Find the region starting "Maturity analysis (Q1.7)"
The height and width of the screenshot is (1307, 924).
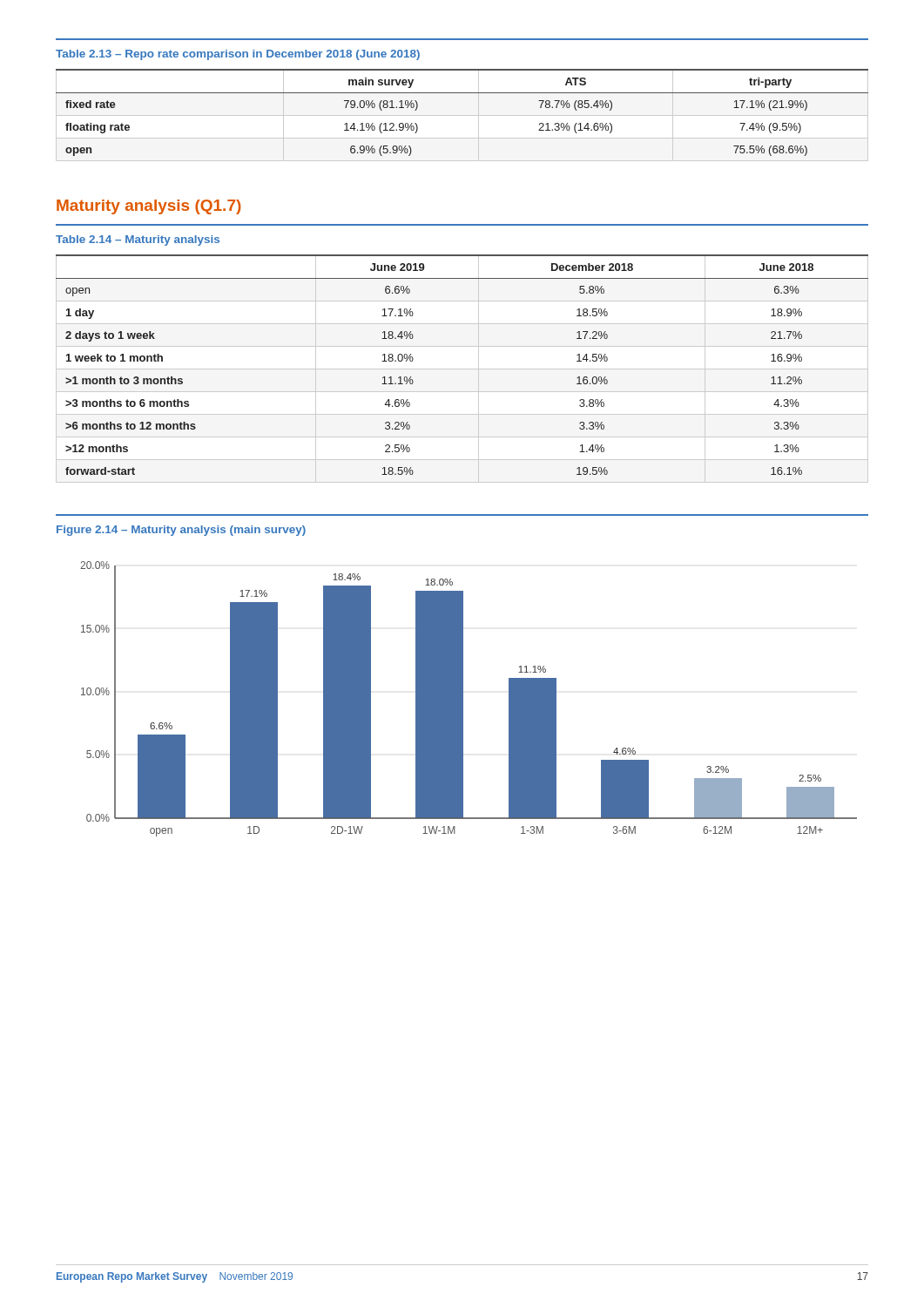[149, 207]
